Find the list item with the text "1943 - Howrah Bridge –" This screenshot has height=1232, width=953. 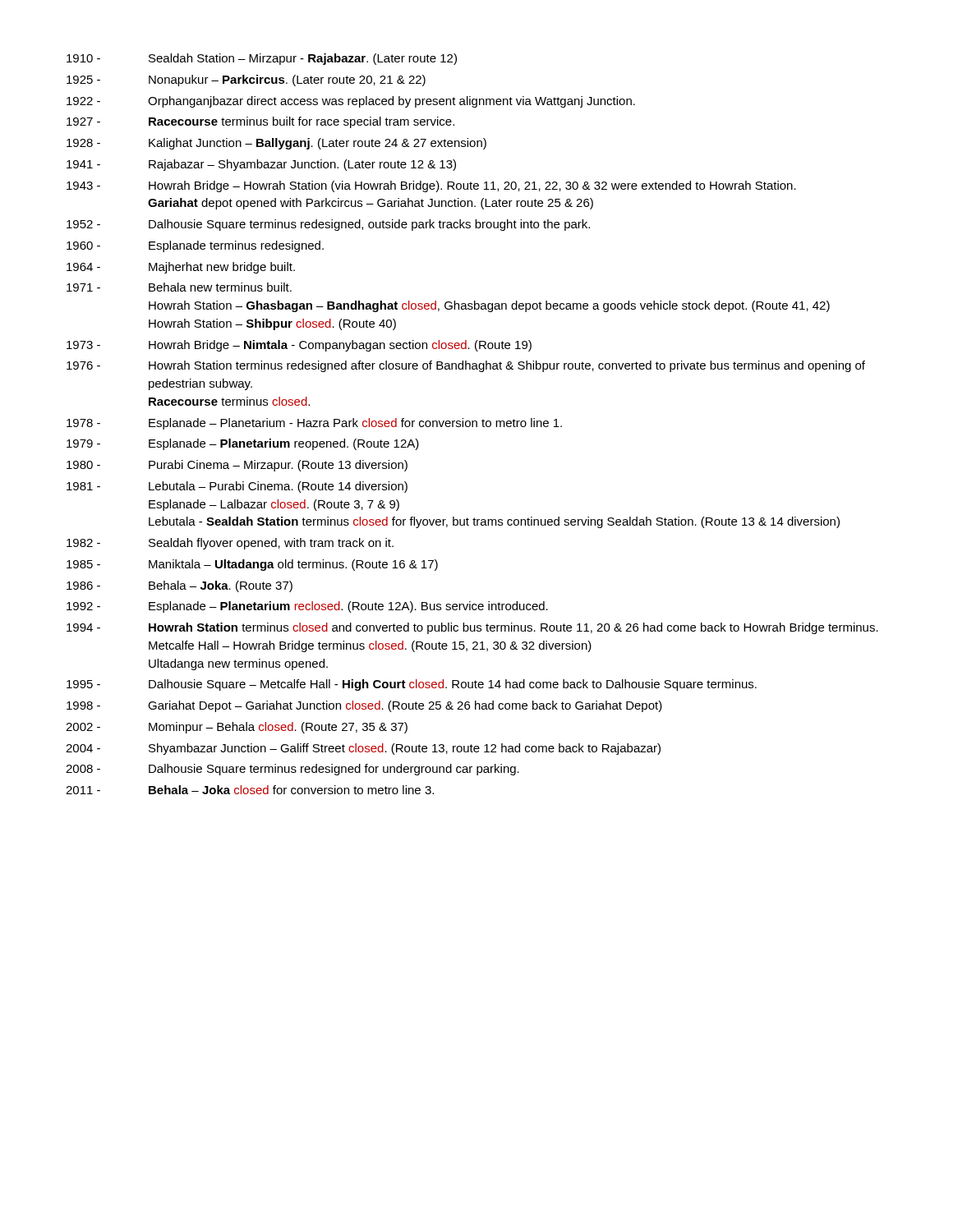point(476,194)
